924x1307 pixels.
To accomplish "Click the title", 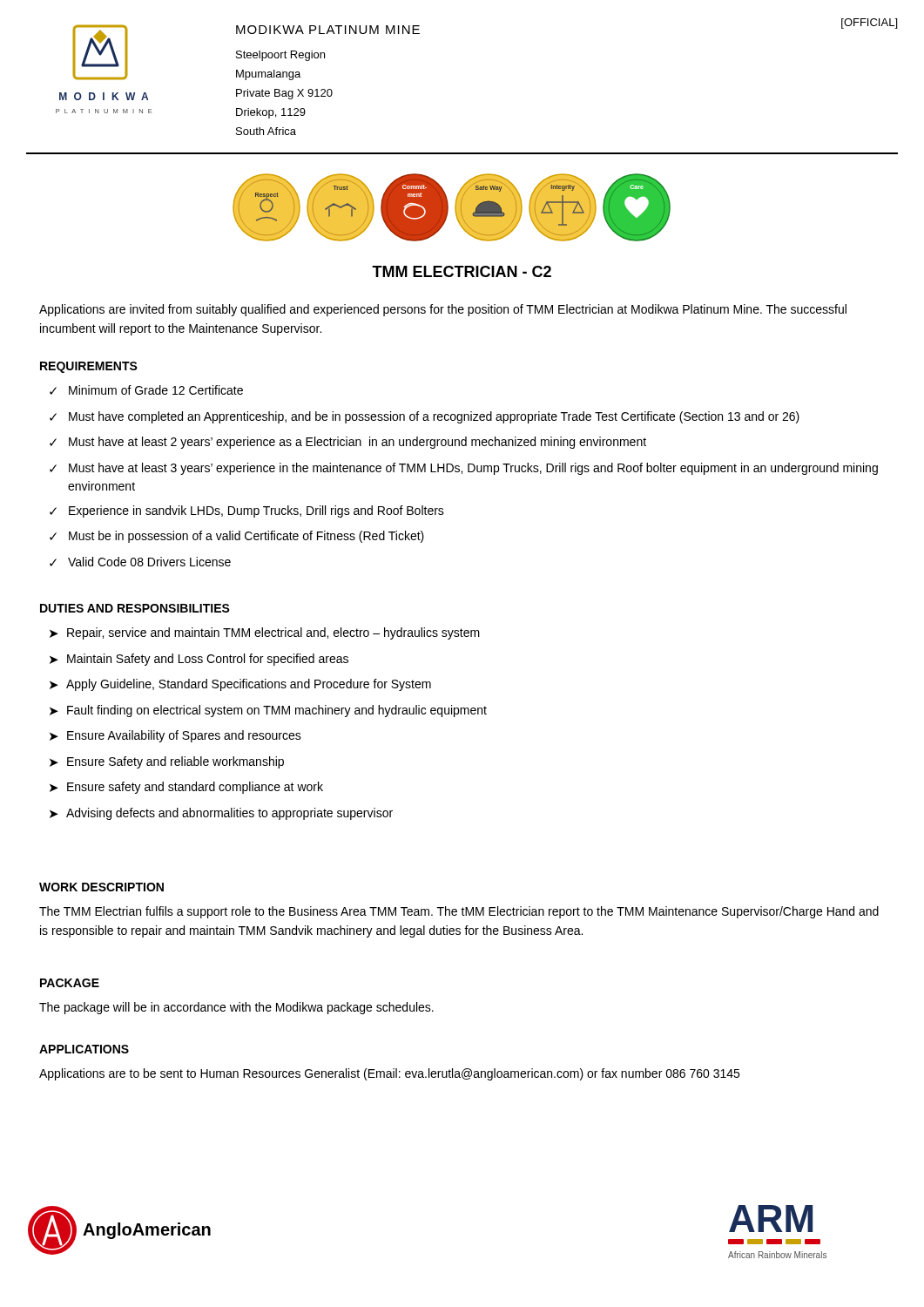I will (x=462, y=272).
